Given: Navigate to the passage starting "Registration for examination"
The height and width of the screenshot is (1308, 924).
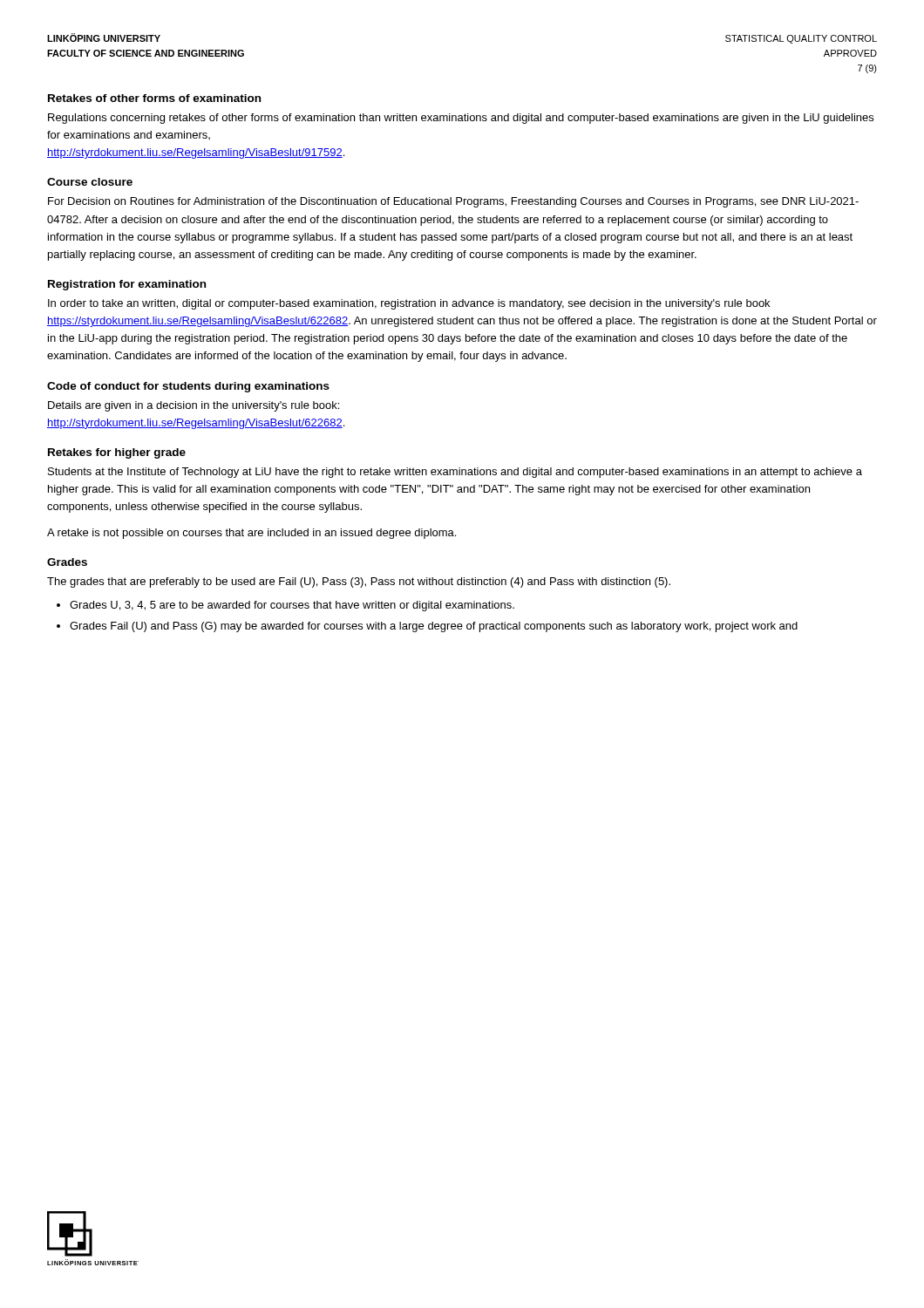Looking at the screenshot, I should tap(127, 284).
